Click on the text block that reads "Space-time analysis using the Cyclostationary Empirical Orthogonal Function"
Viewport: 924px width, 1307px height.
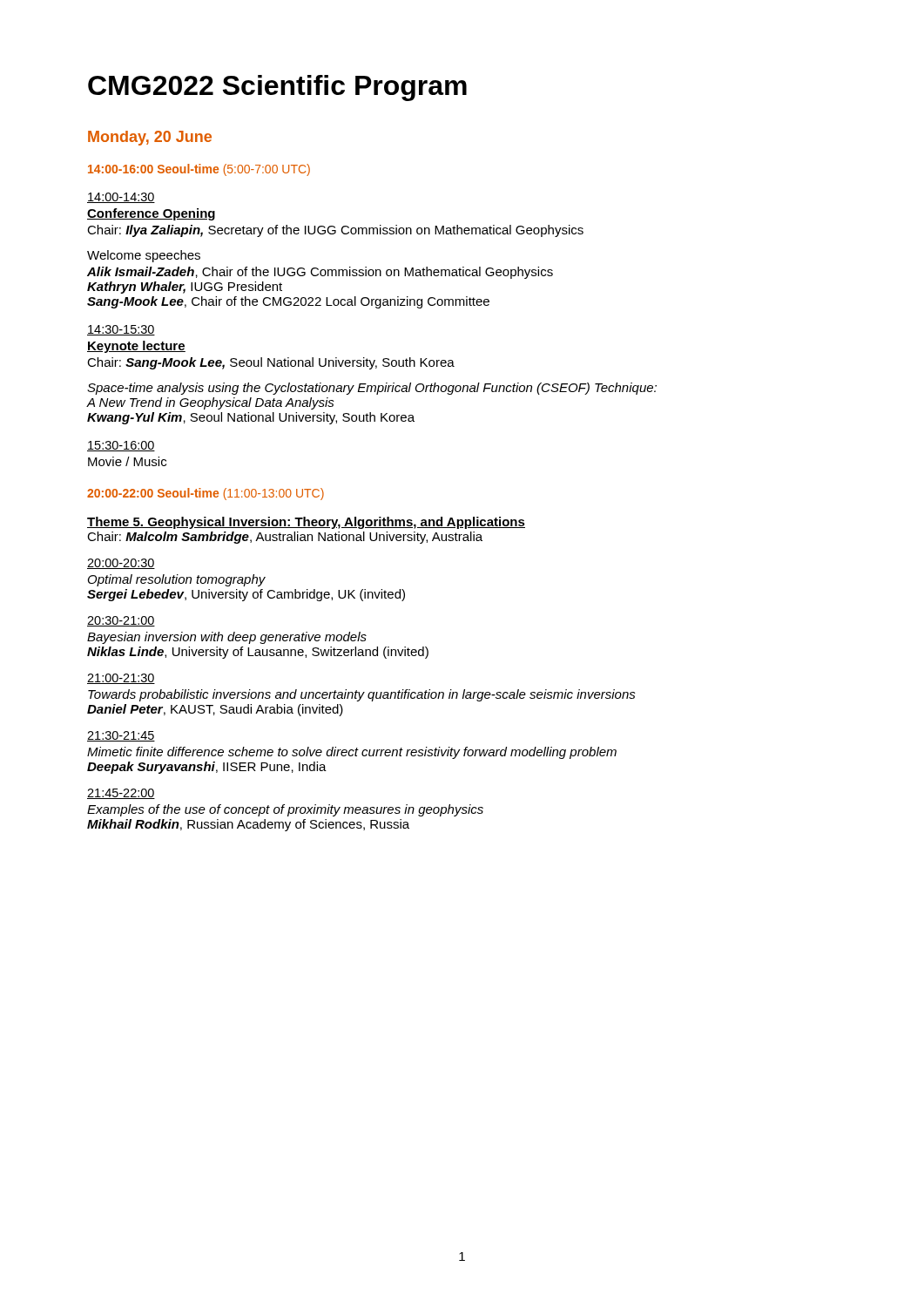pyautogui.click(x=462, y=402)
